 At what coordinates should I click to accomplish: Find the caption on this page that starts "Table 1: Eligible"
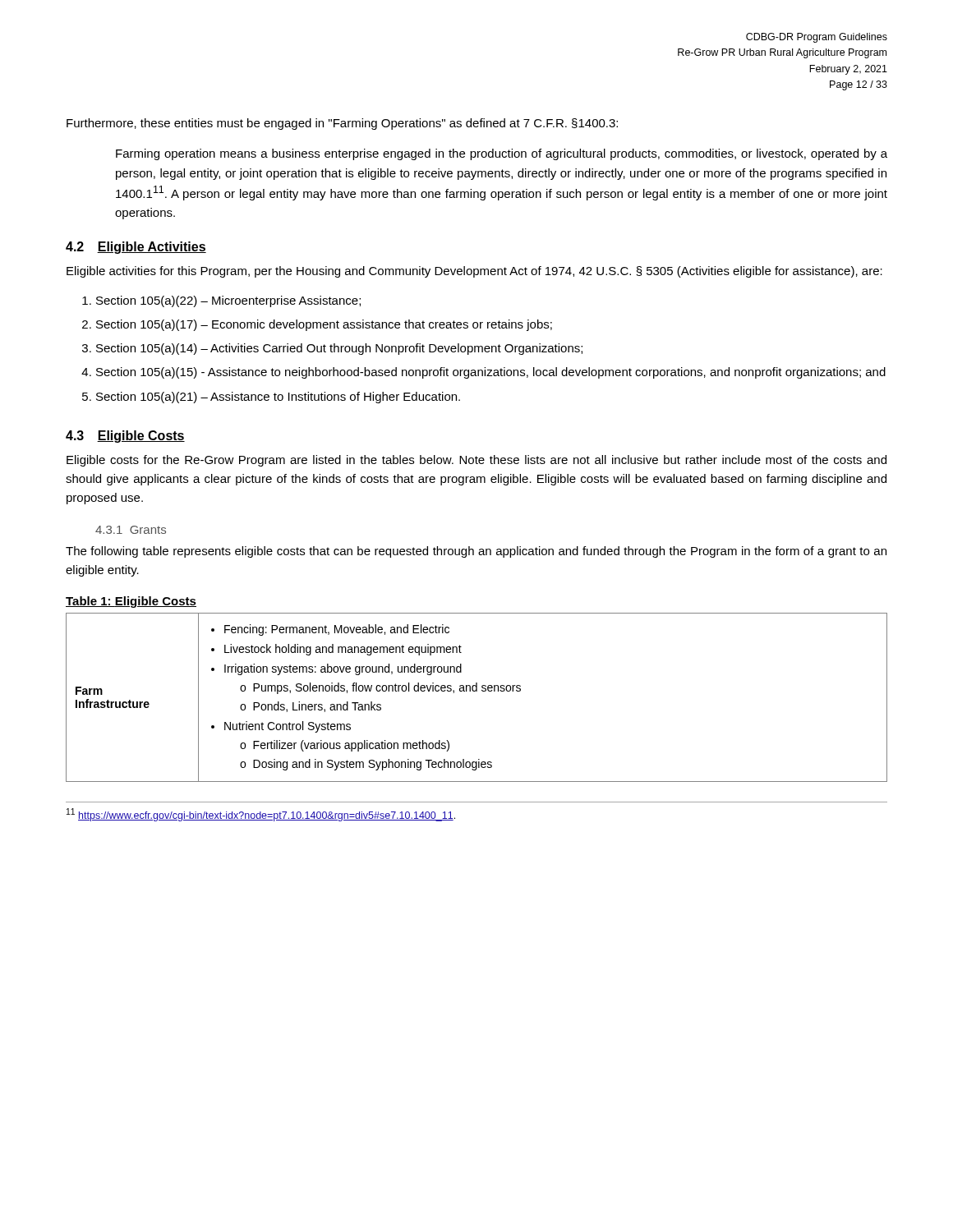pyautogui.click(x=131, y=601)
